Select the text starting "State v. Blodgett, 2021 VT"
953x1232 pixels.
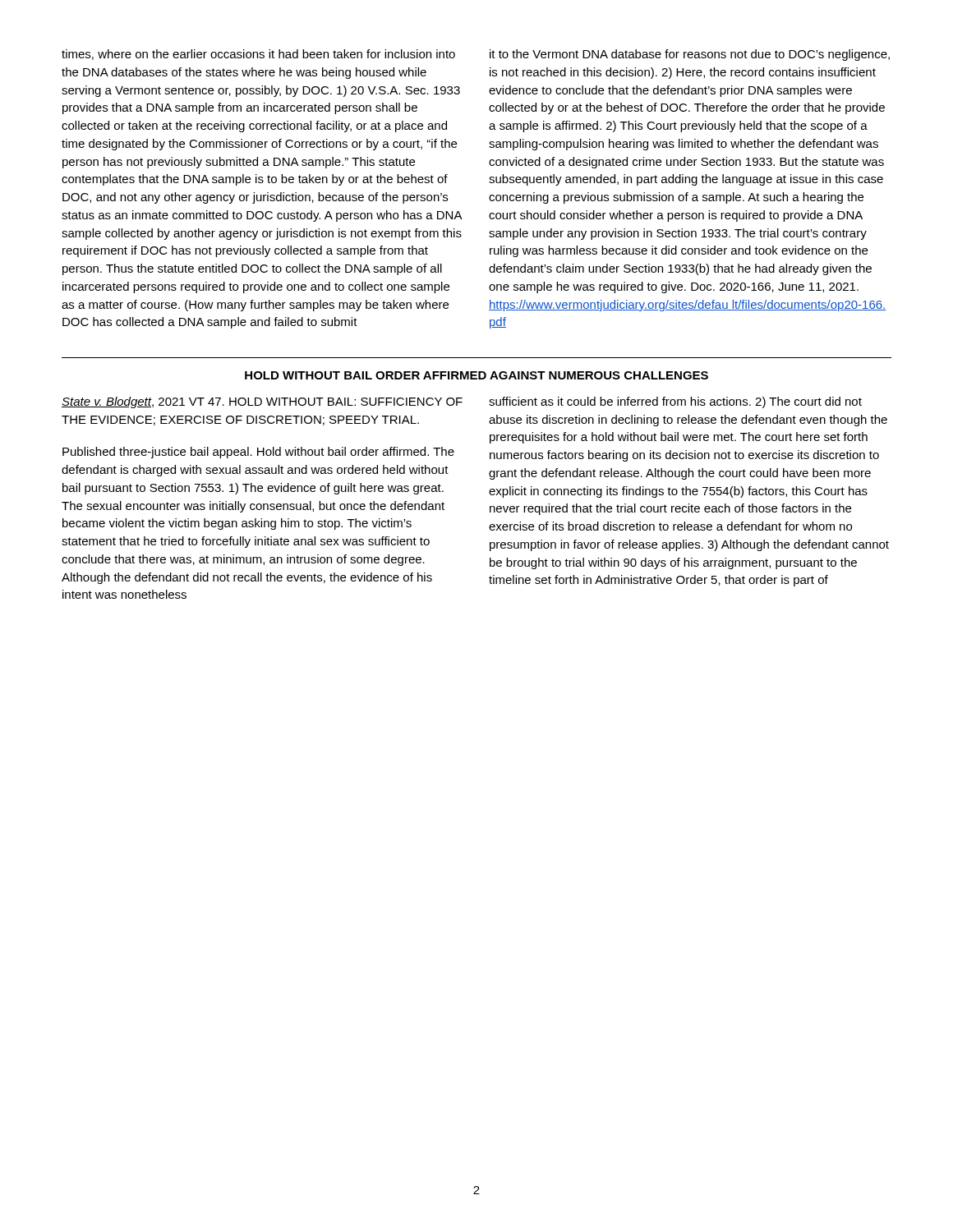point(262,410)
